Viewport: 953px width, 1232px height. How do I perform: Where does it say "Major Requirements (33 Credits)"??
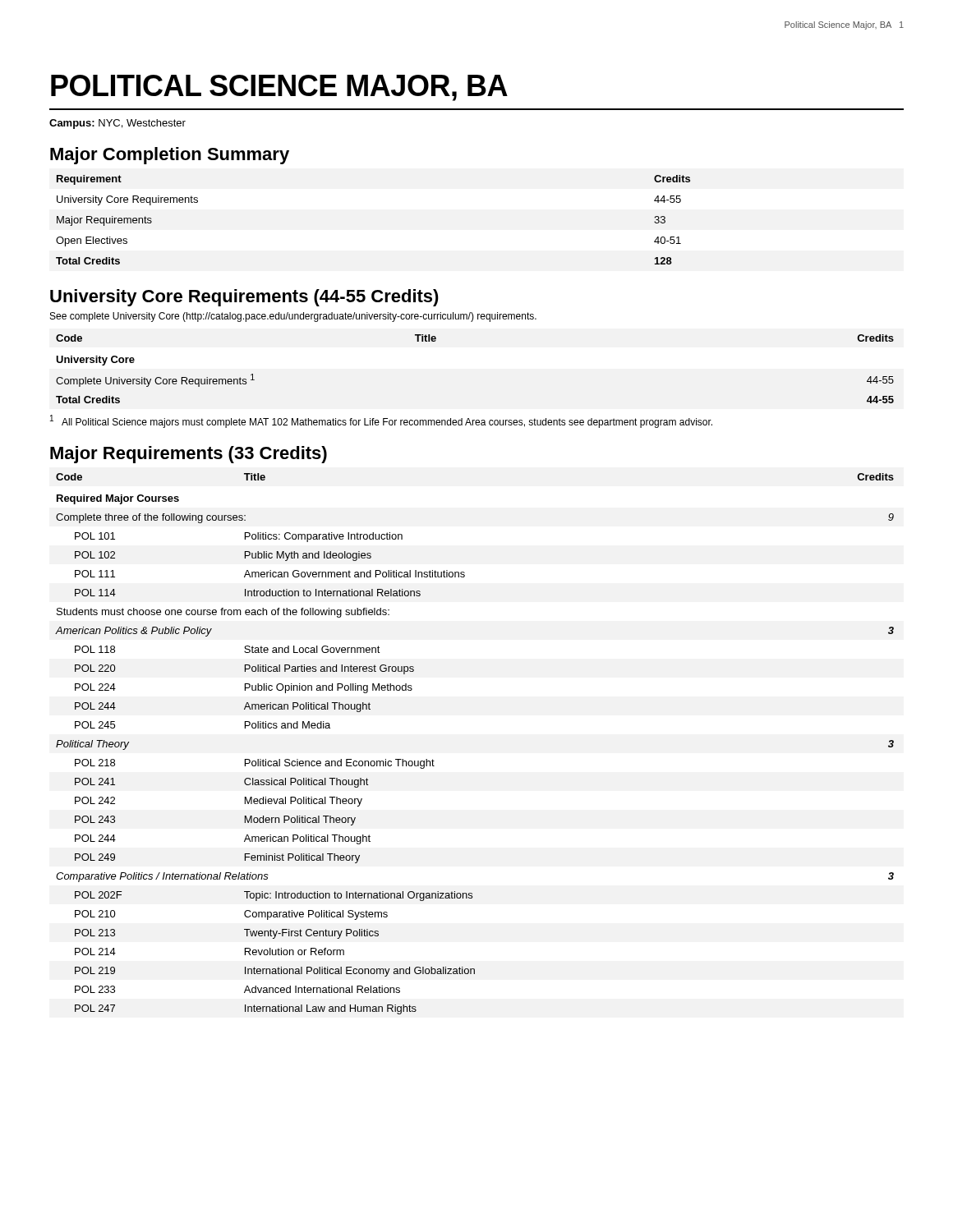(189, 455)
